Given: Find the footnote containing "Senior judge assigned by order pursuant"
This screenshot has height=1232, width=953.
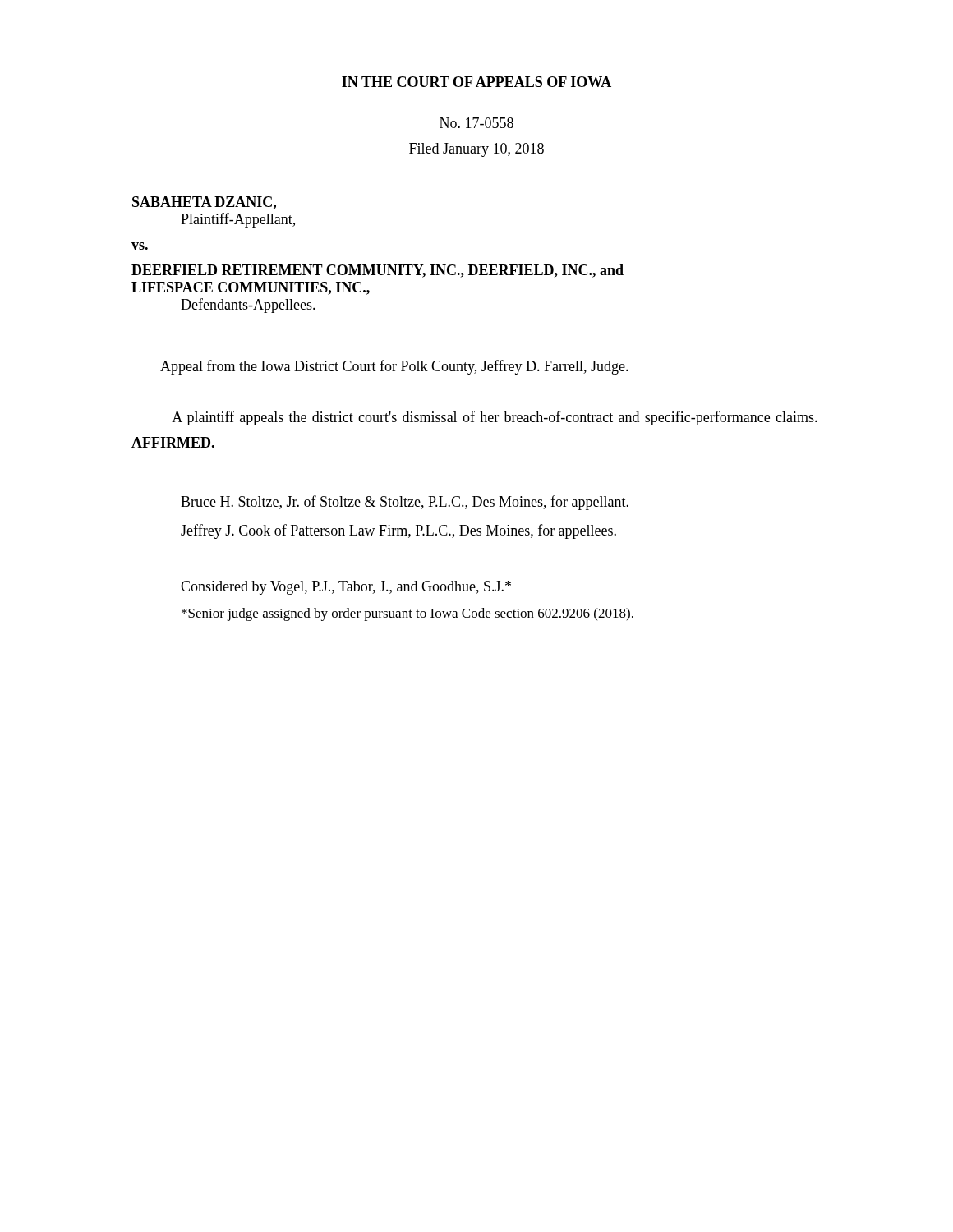Looking at the screenshot, I should click(408, 613).
